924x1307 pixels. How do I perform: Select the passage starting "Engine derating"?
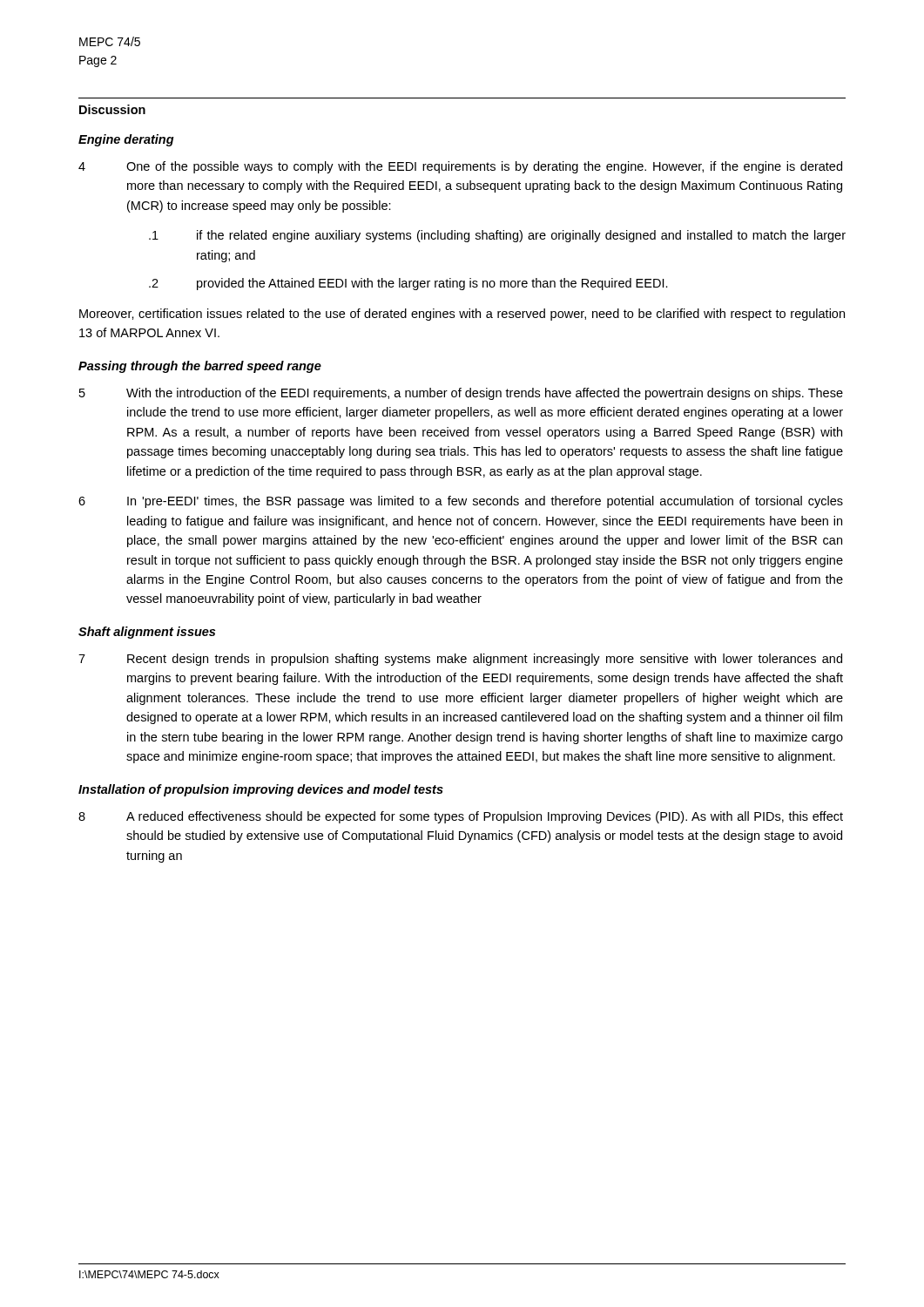pos(126,139)
